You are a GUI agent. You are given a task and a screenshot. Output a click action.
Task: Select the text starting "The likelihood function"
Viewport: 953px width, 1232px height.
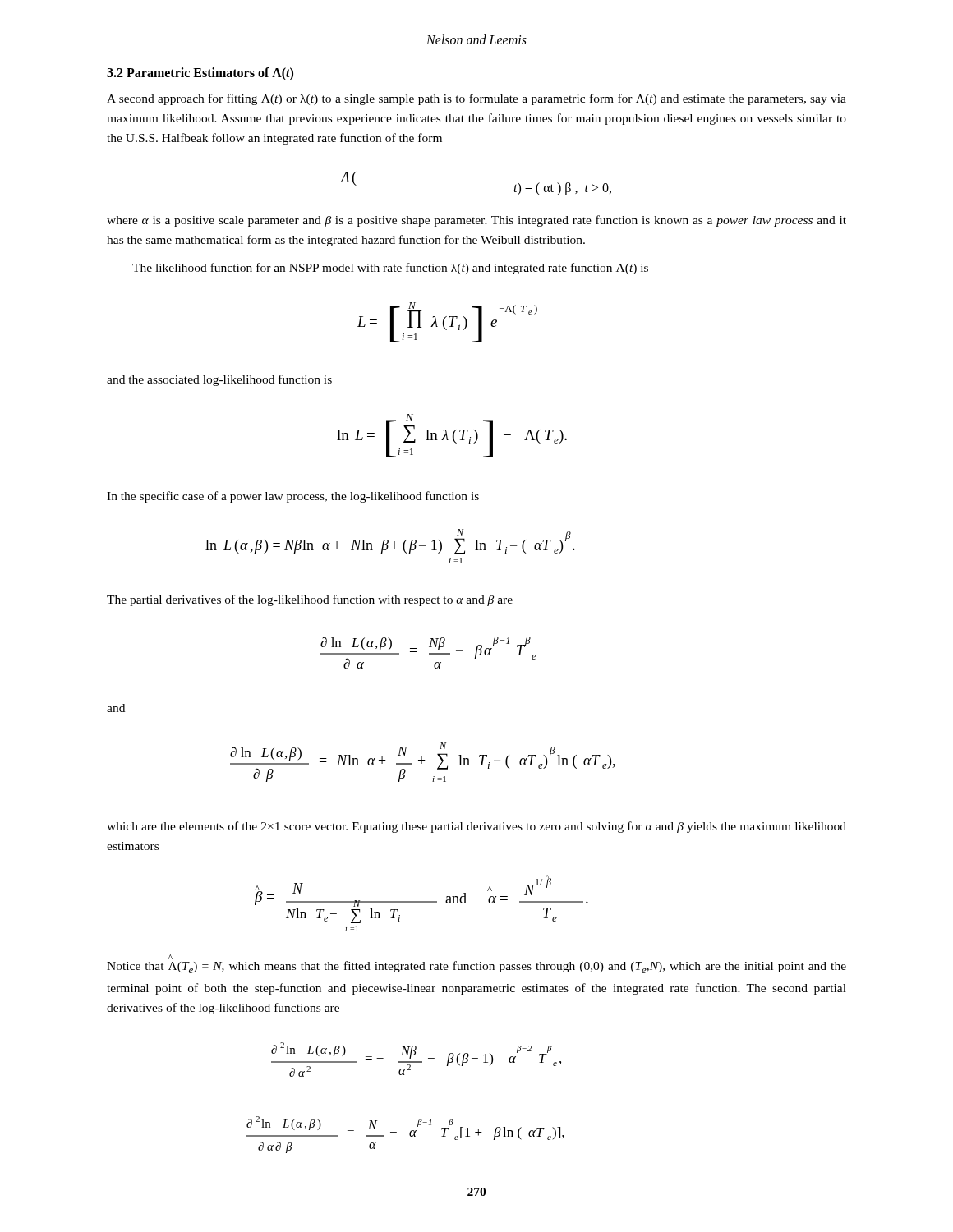tap(390, 267)
